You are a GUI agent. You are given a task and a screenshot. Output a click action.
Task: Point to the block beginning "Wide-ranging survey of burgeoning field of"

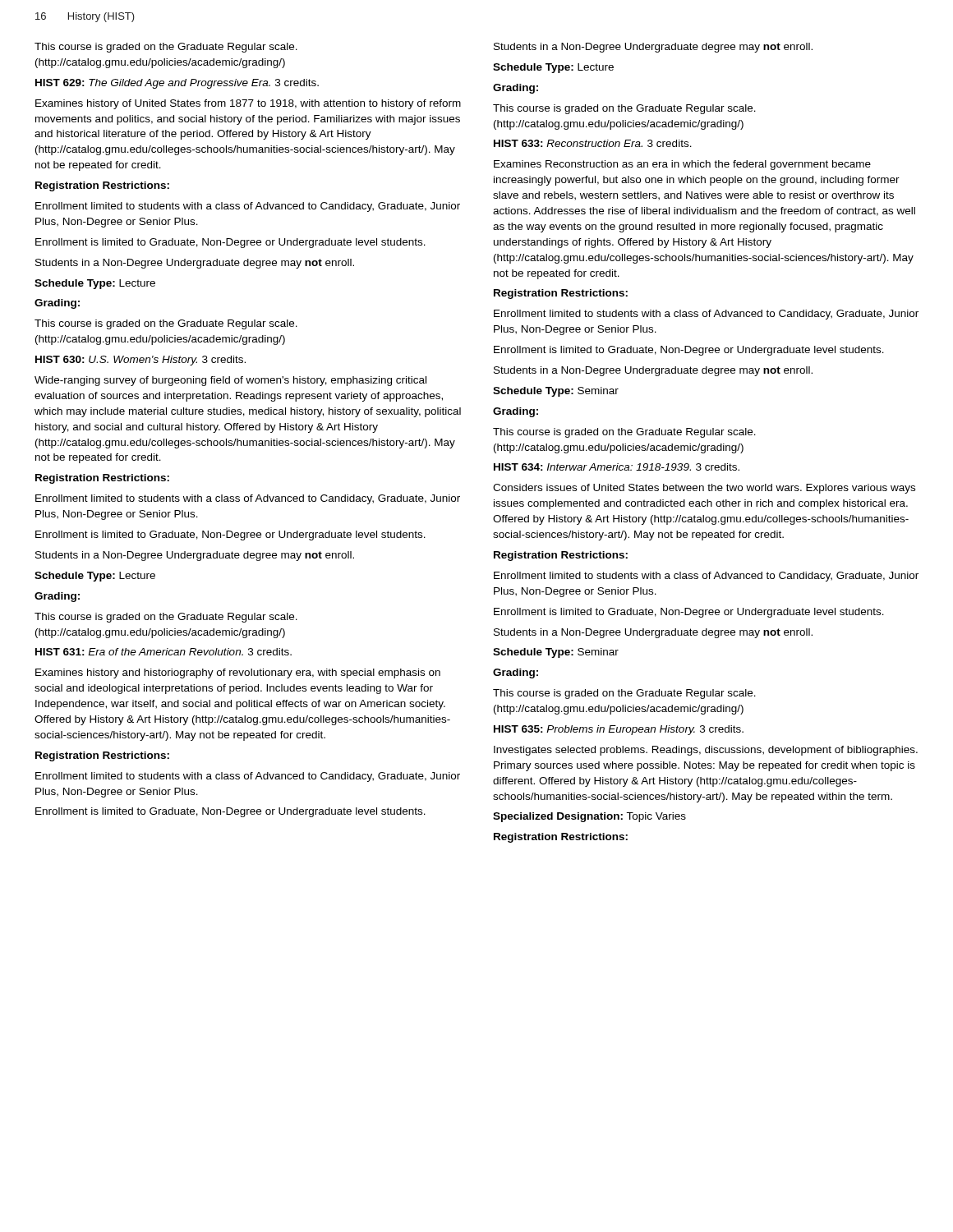tap(248, 419)
